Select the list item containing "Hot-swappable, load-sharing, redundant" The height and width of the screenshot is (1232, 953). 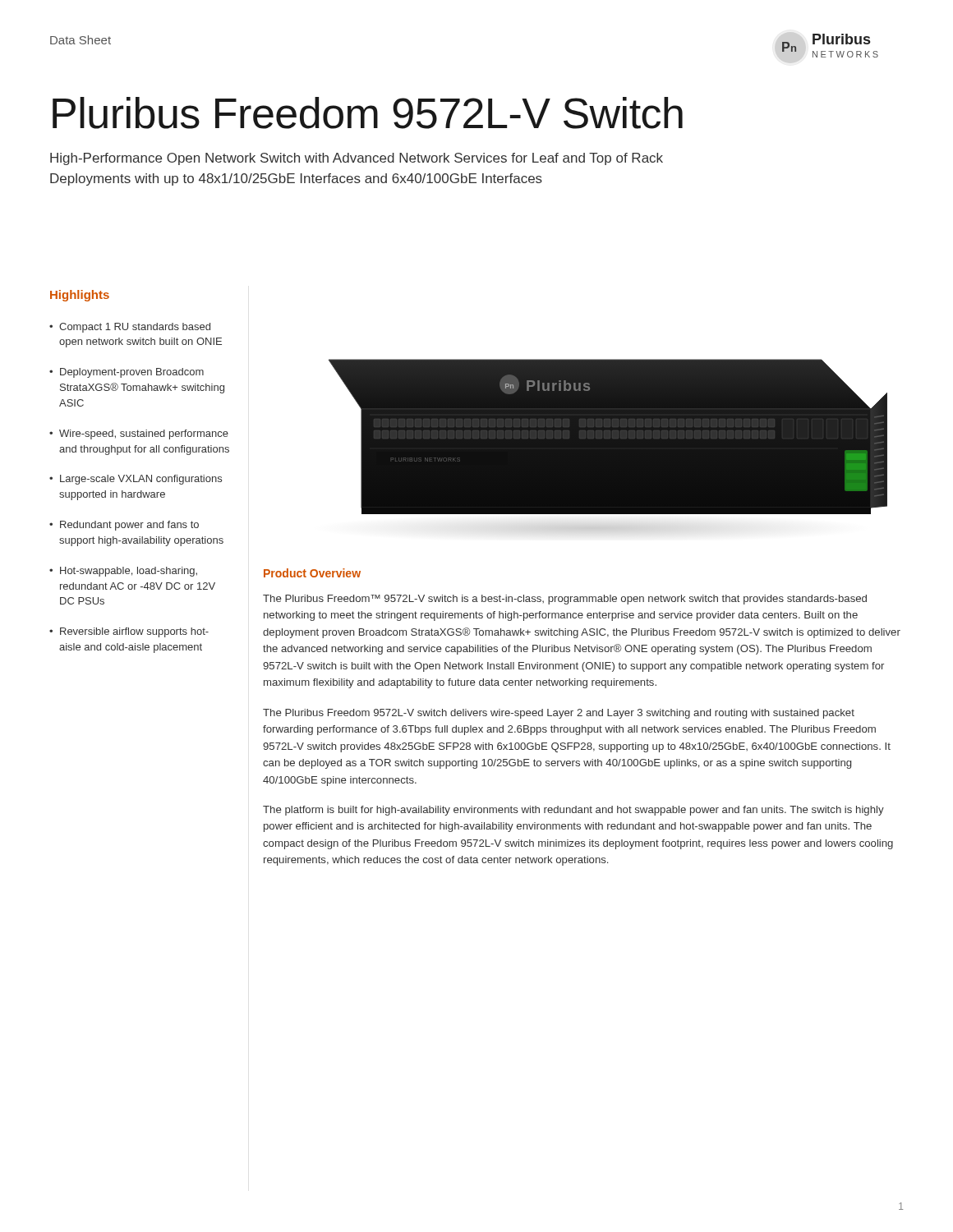(x=137, y=586)
